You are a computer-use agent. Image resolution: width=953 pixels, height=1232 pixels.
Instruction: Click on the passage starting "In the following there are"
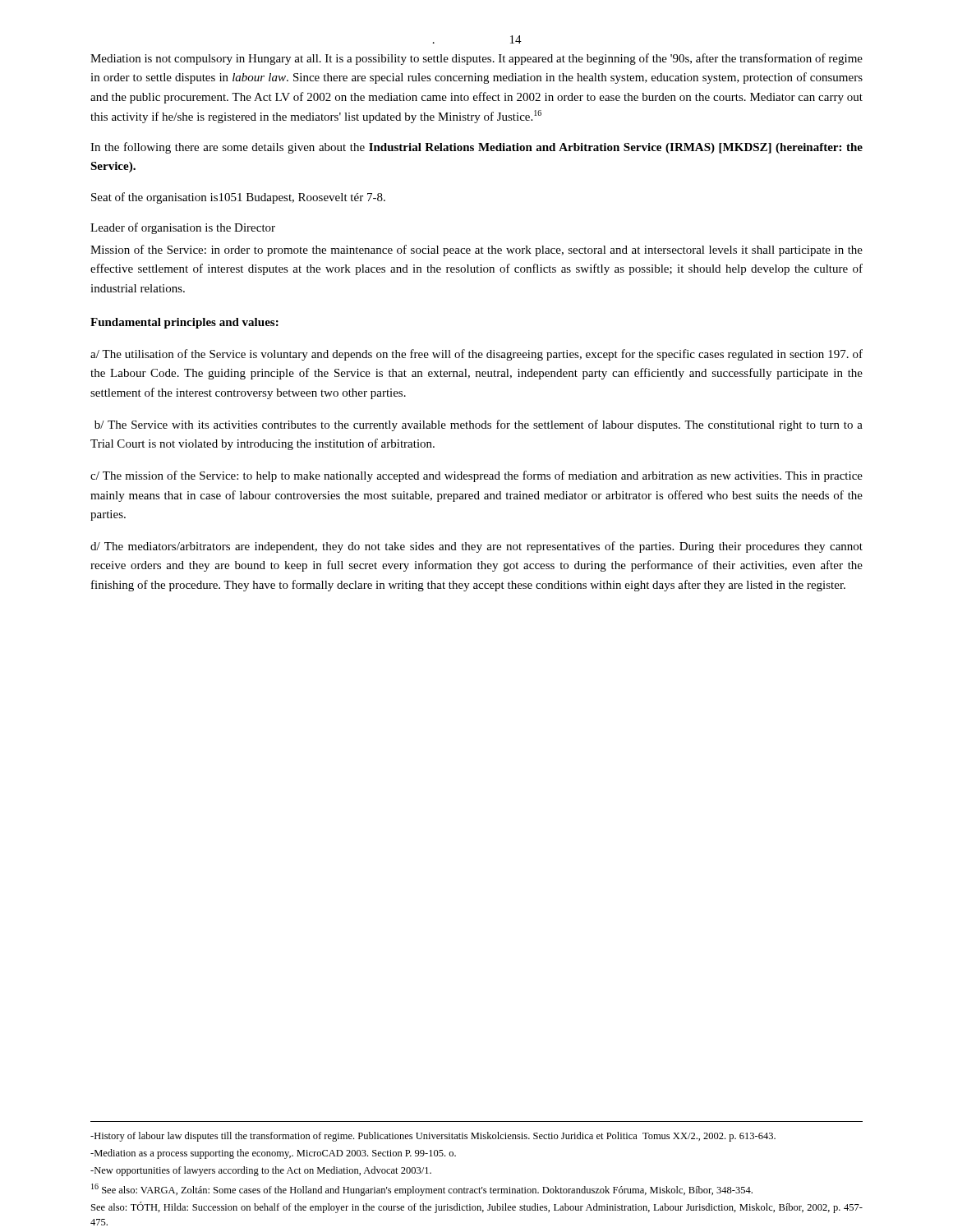[x=476, y=157]
